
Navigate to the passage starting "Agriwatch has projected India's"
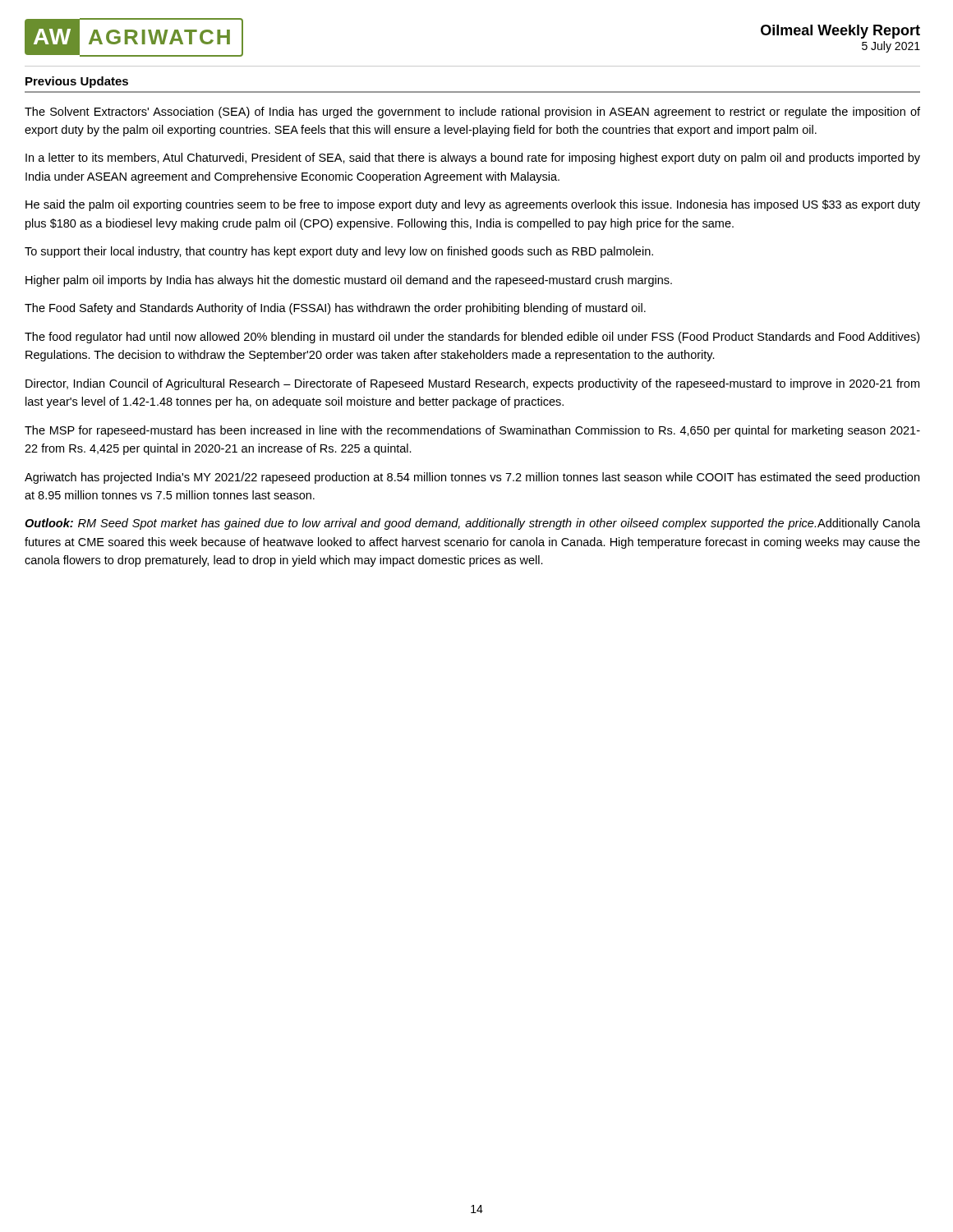click(472, 486)
